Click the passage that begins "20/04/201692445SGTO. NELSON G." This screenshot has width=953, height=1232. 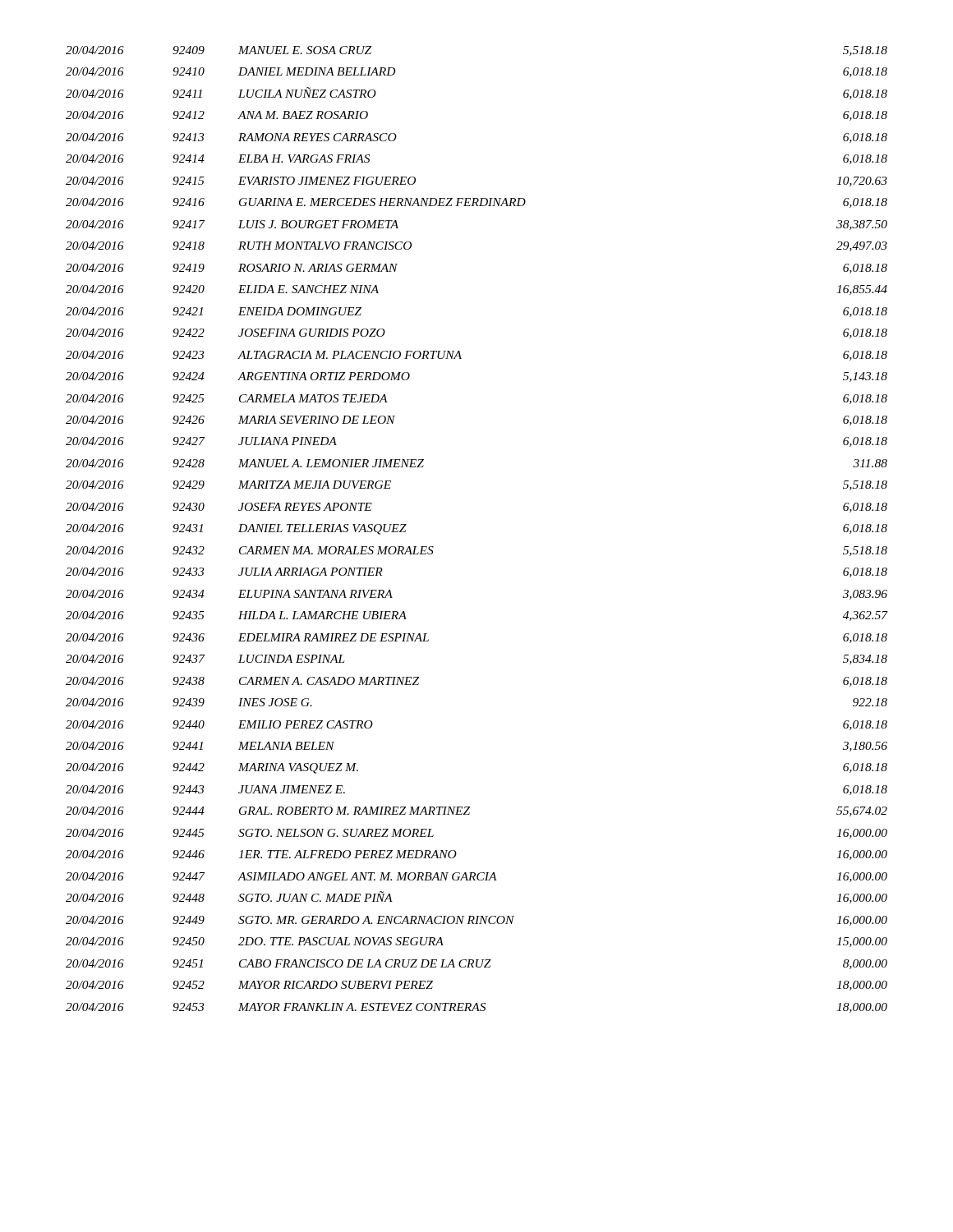[x=83, y=833]
